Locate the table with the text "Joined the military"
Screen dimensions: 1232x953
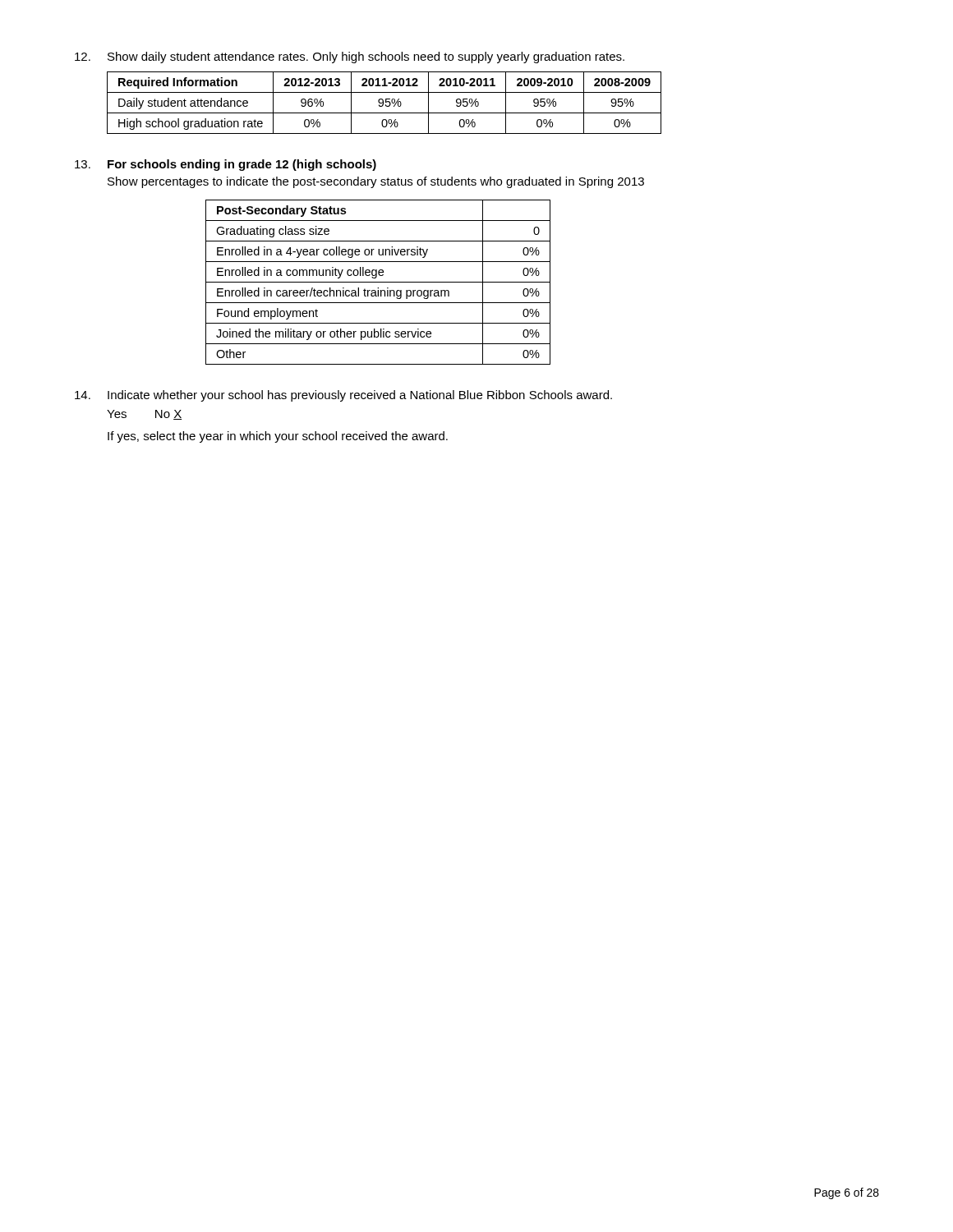tap(476, 282)
